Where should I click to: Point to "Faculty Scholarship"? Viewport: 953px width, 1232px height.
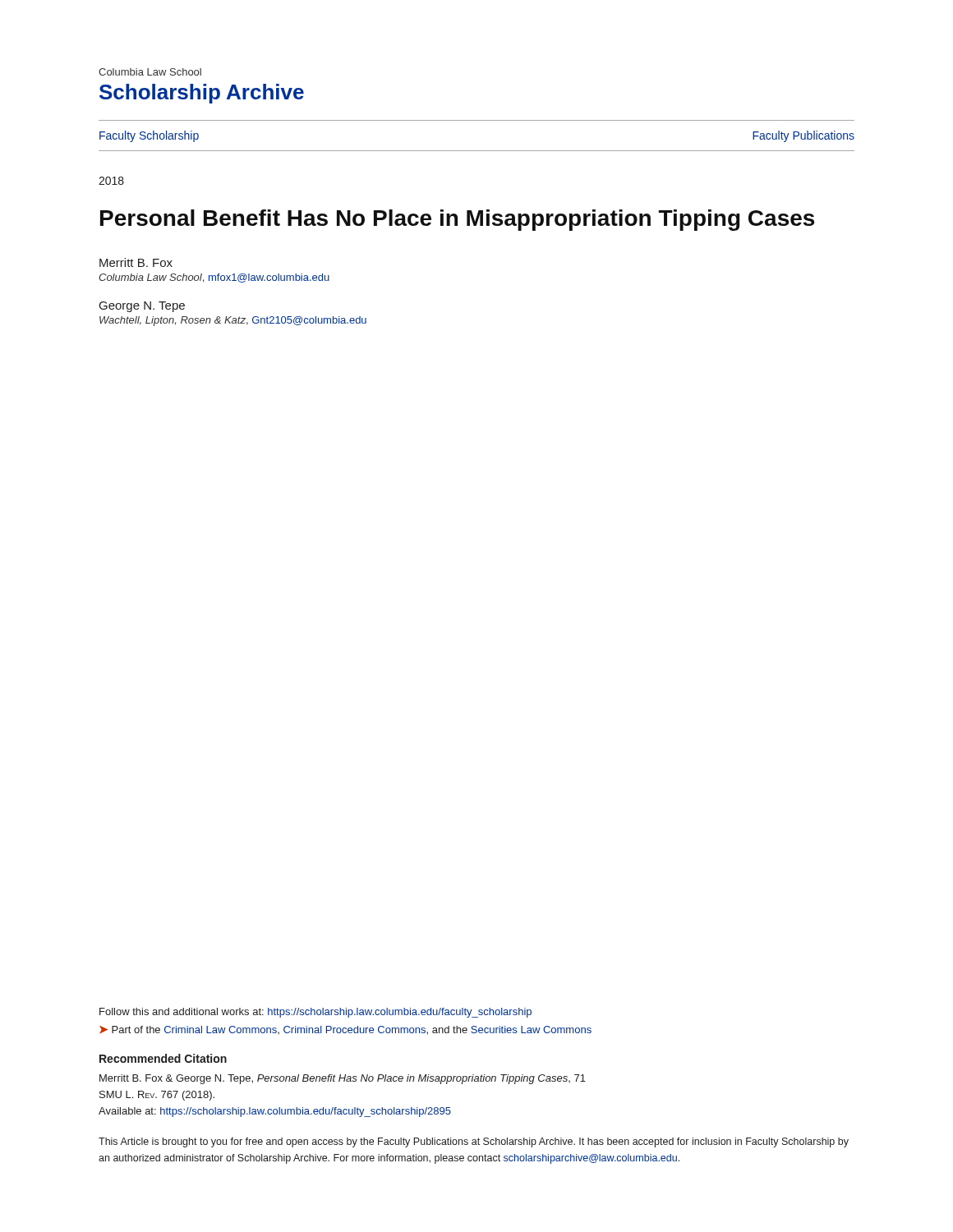pos(149,136)
